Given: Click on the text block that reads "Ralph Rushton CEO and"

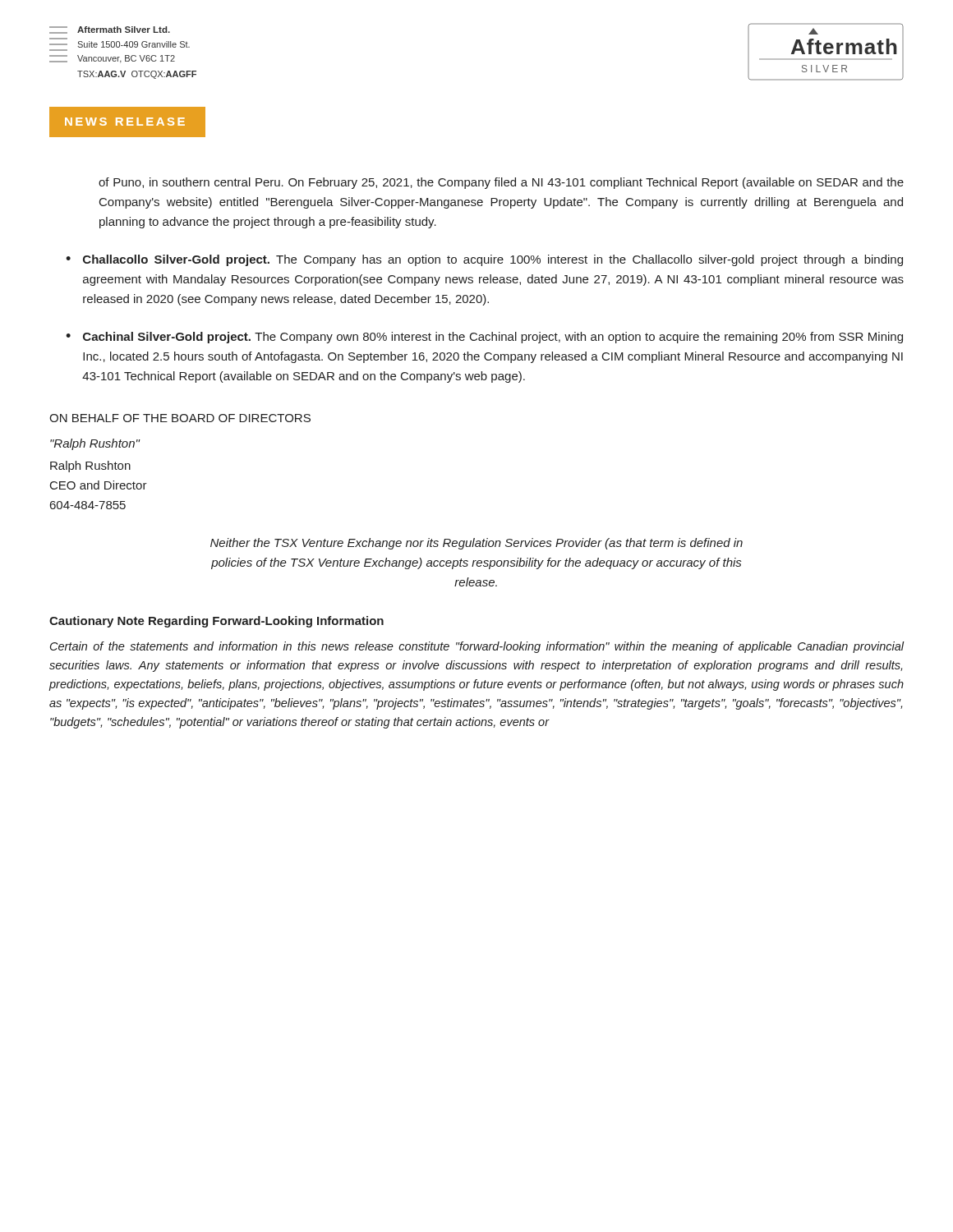Looking at the screenshot, I should click(x=98, y=485).
